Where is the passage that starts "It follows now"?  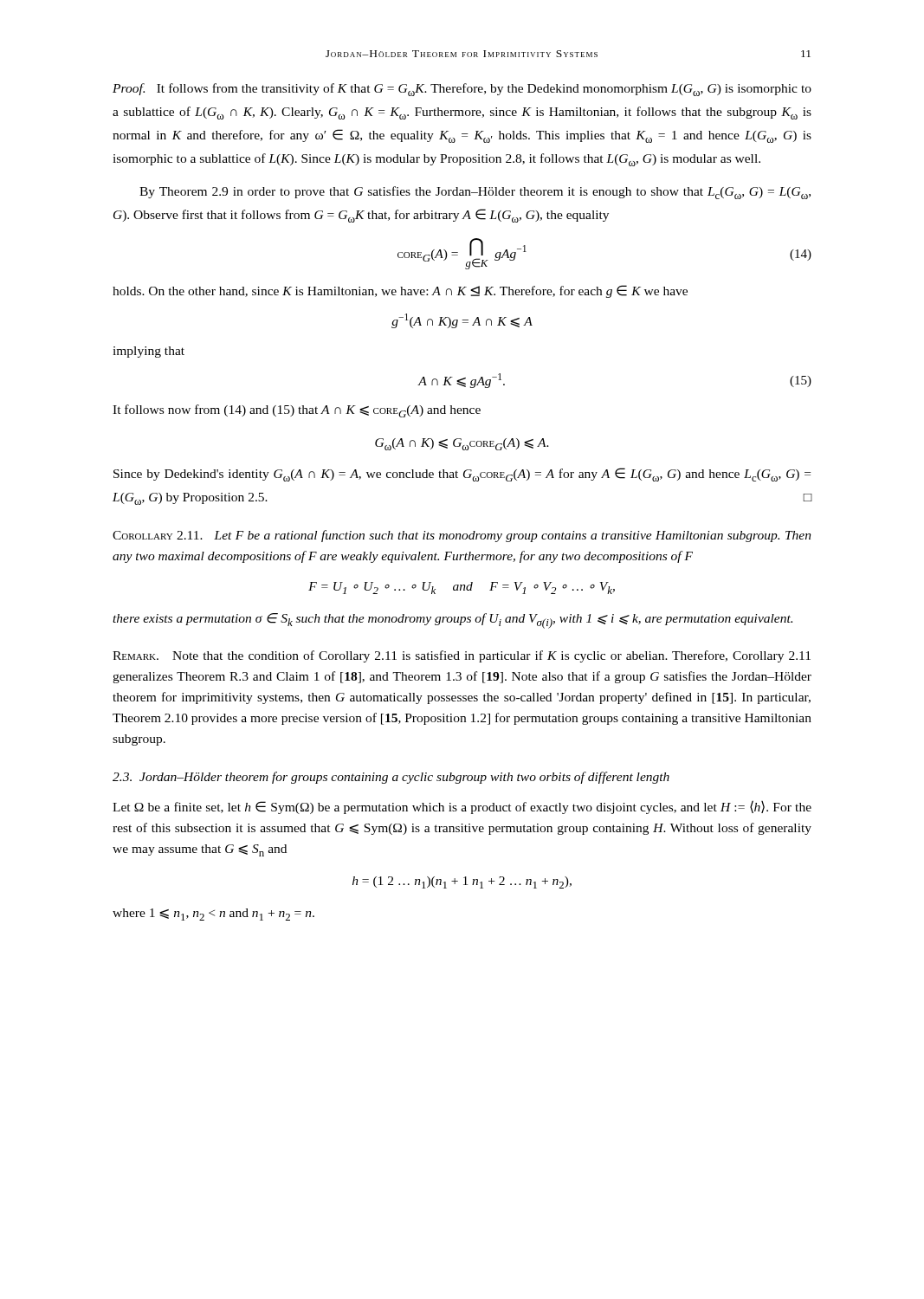click(x=297, y=411)
